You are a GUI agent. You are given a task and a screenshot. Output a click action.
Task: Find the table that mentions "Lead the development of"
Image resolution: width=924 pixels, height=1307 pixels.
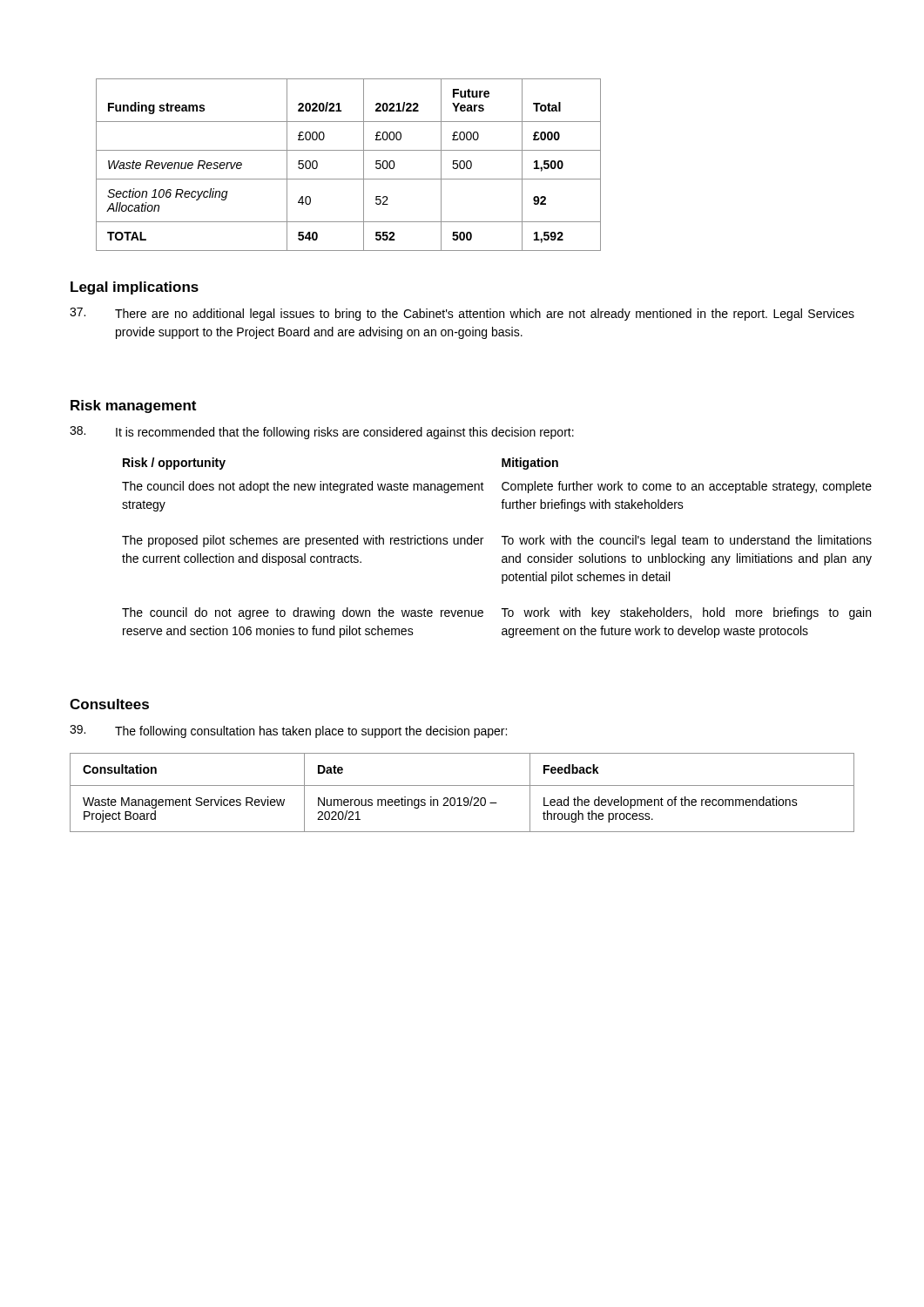pos(462,792)
